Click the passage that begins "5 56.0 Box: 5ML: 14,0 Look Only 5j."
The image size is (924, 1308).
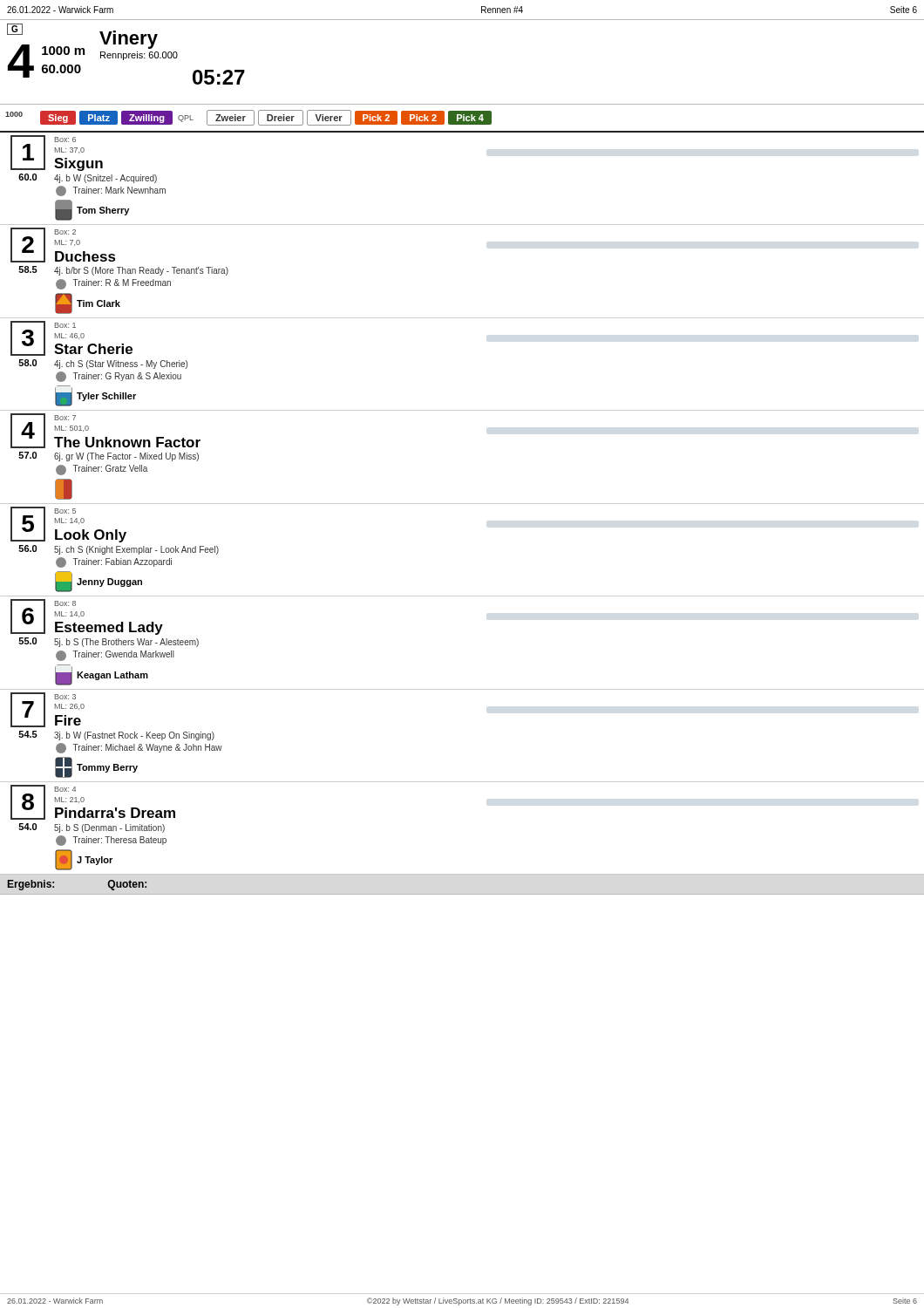click(68, 525)
